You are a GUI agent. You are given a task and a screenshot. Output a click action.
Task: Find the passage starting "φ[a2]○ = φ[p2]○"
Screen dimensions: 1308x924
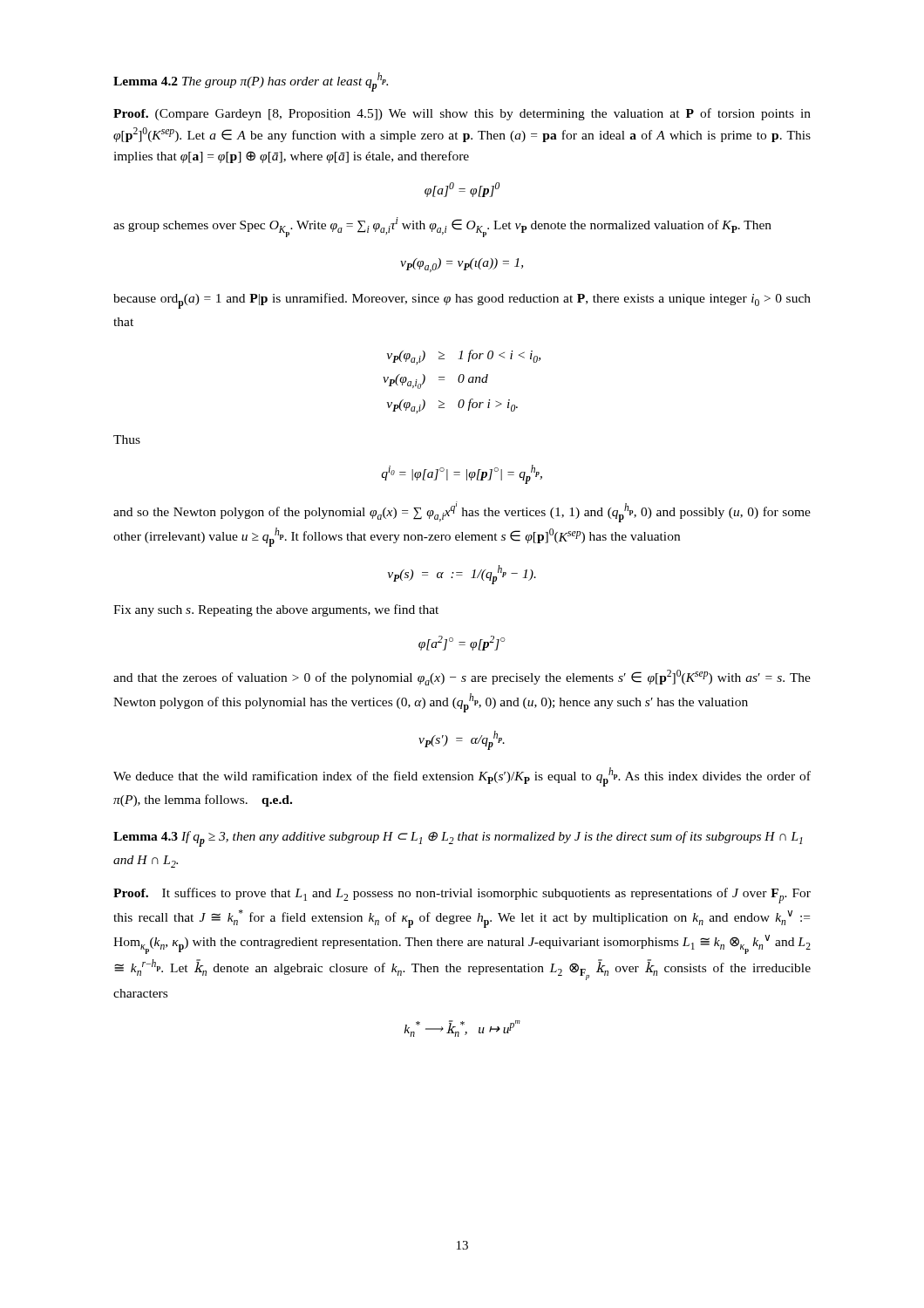(462, 642)
